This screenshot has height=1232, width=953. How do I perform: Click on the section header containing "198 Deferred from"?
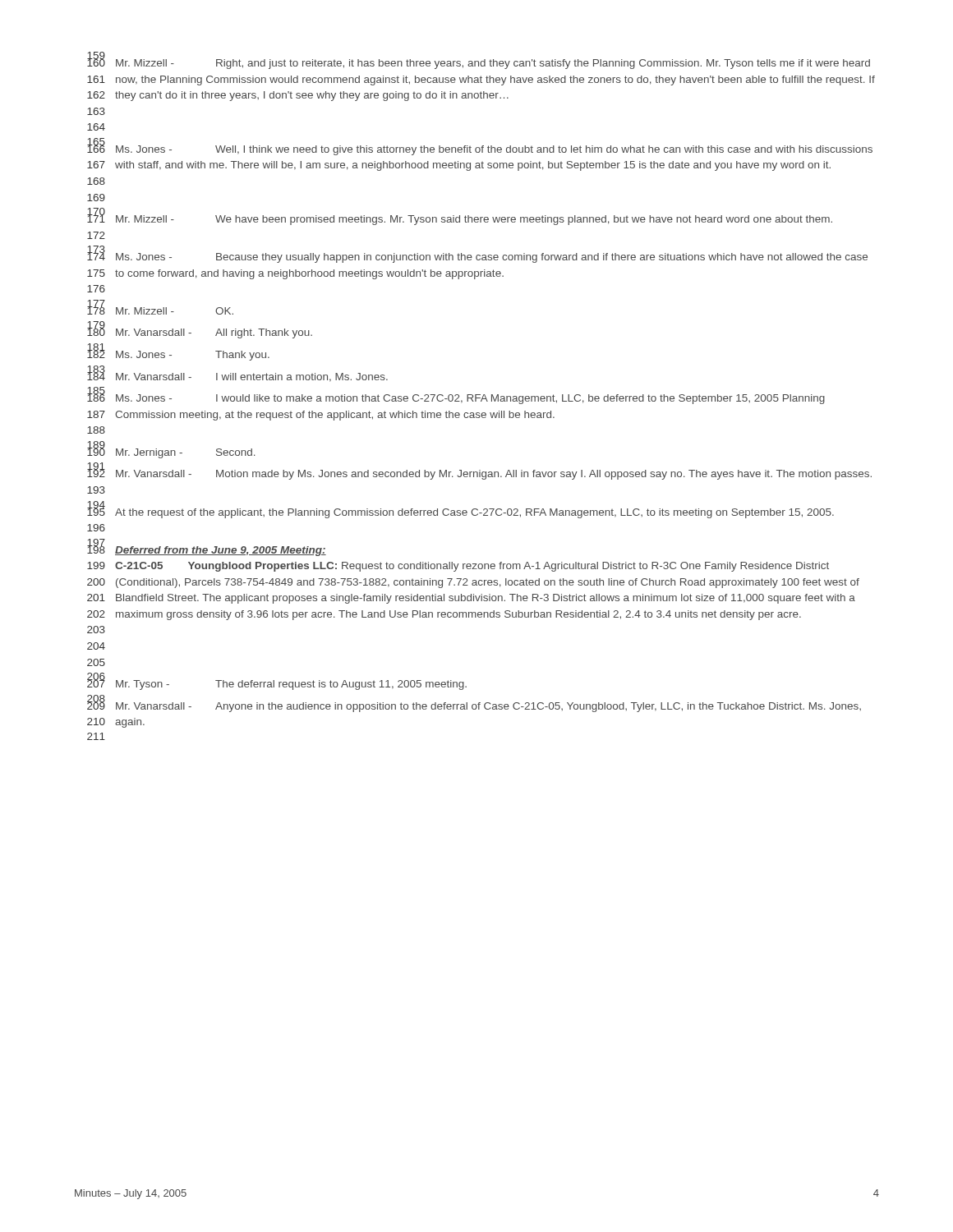[207, 549]
